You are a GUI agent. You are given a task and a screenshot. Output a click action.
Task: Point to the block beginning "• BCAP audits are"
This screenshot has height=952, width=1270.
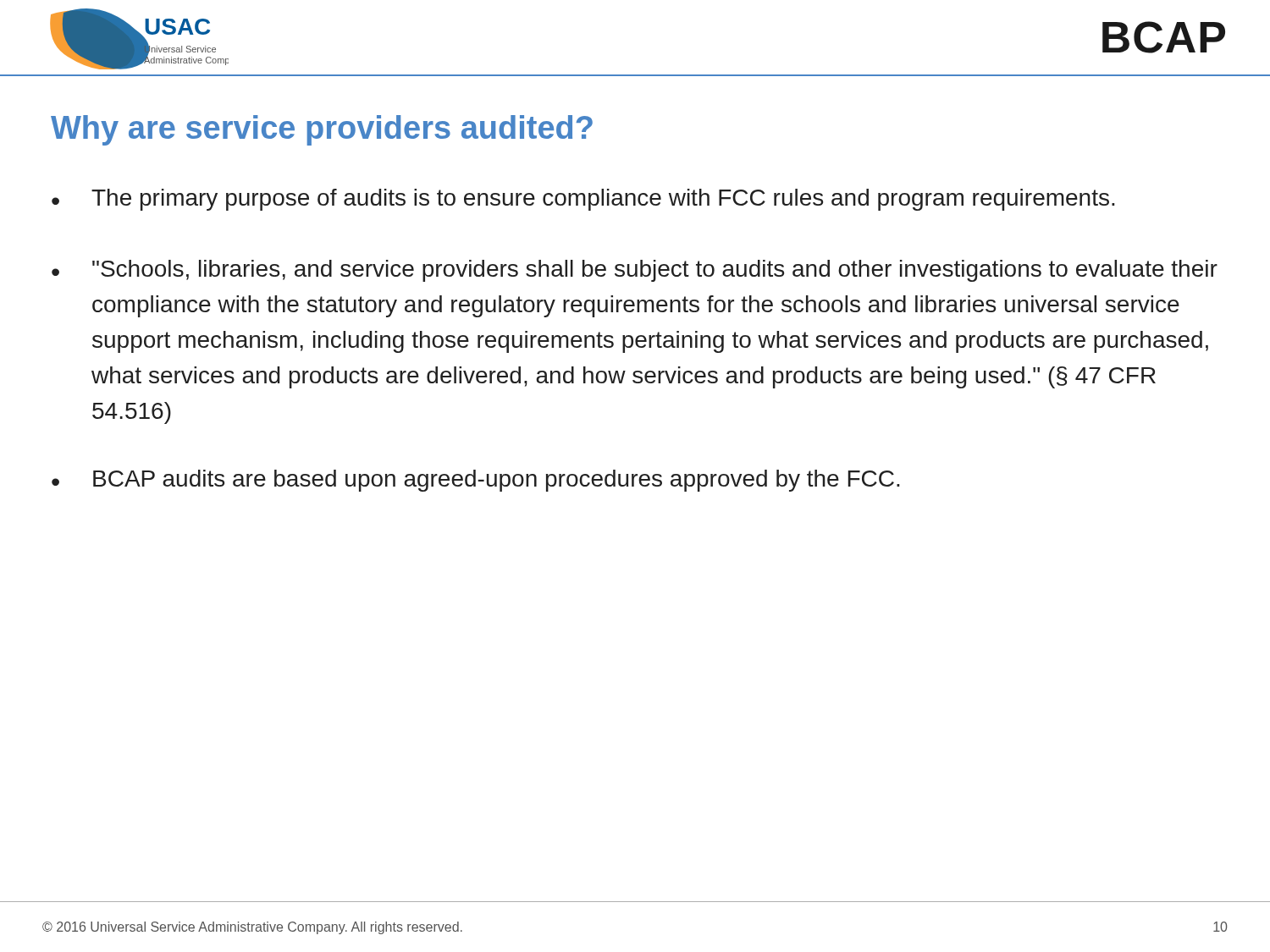coord(635,480)
